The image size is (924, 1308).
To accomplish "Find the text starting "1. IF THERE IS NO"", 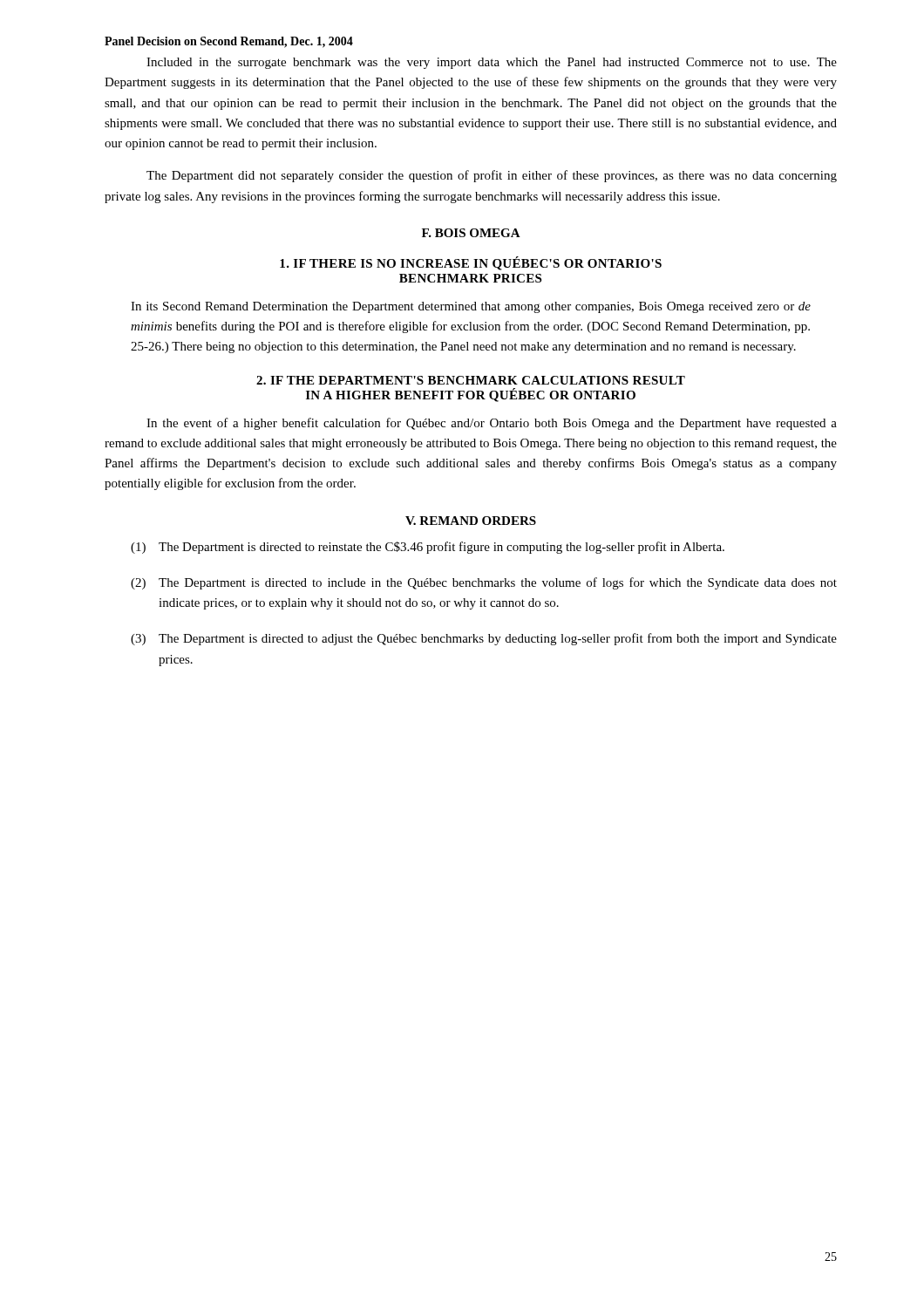I will tap(471, 270).
